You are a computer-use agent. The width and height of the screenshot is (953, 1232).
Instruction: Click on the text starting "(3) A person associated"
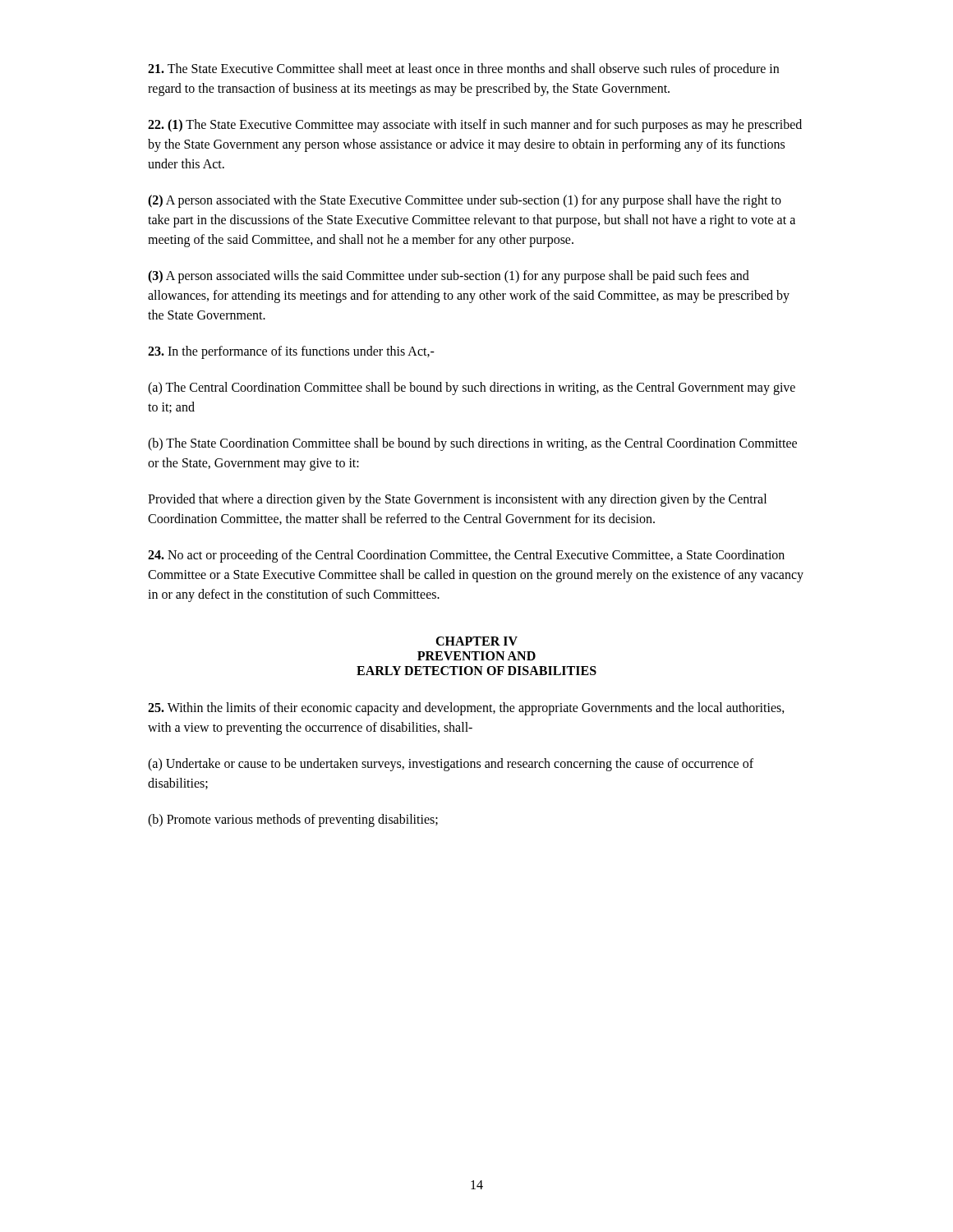[469, 295]
